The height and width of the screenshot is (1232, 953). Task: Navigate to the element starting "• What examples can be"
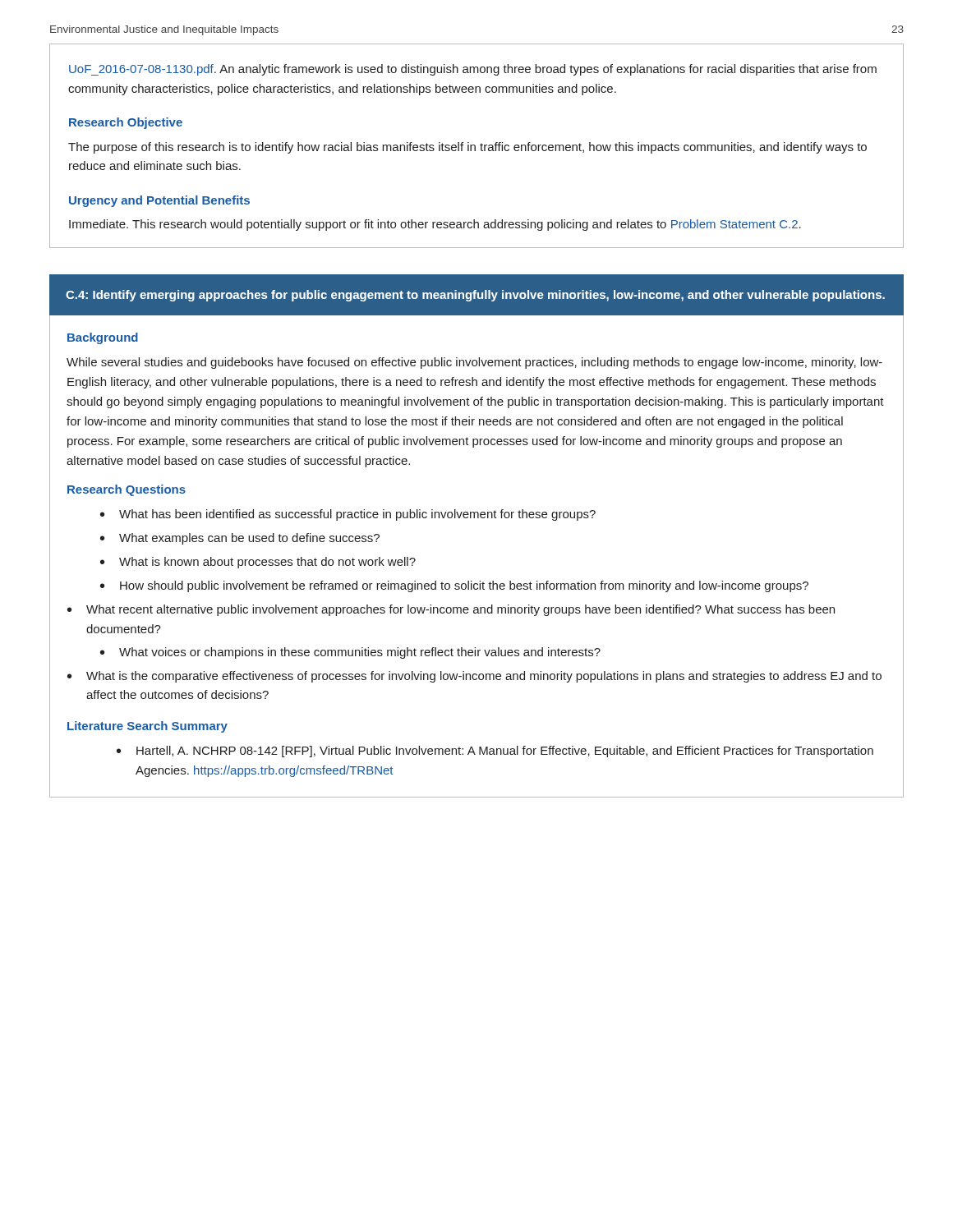[x=240, y=538]
